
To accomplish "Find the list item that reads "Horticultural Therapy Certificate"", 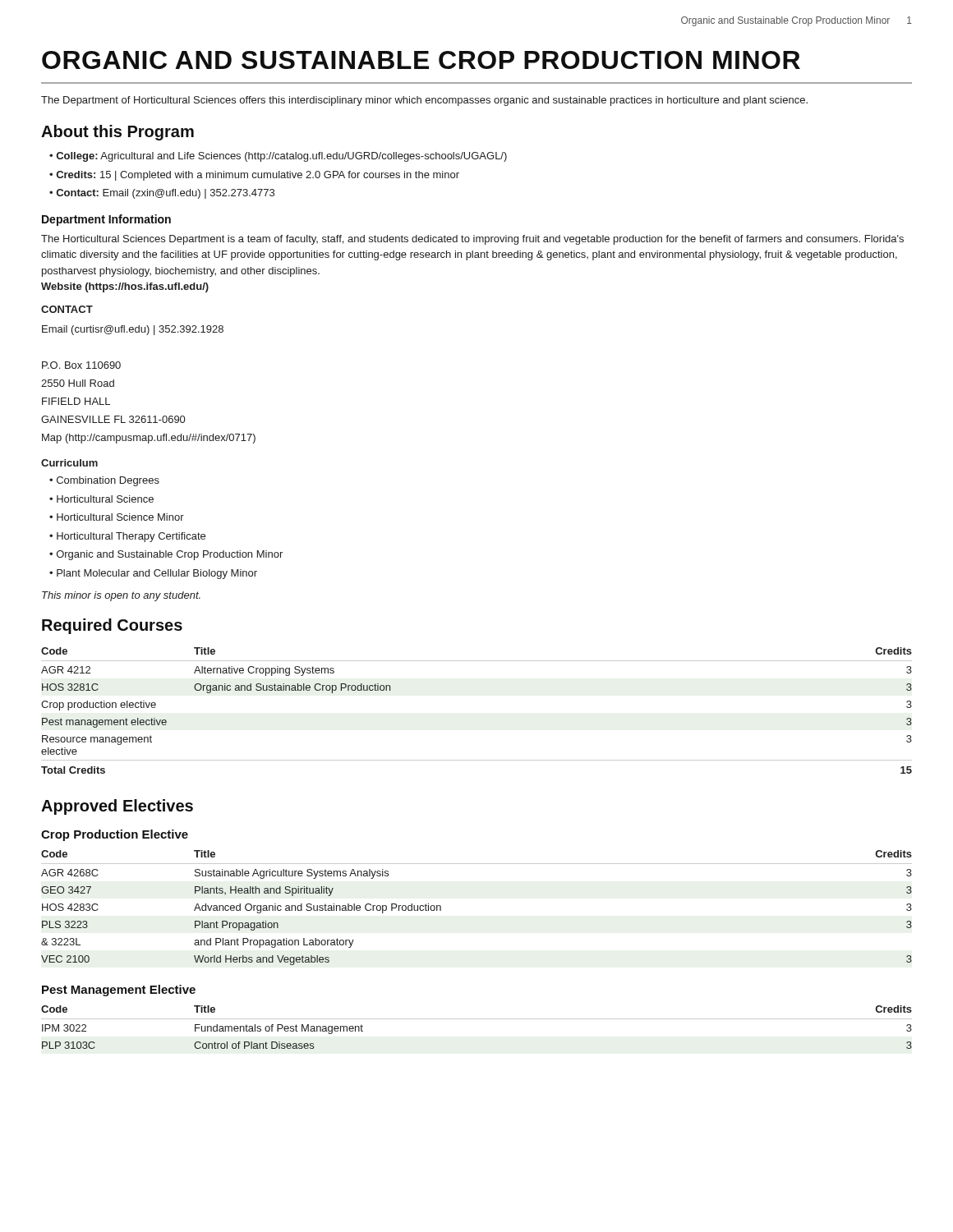I will click(127, 537).
